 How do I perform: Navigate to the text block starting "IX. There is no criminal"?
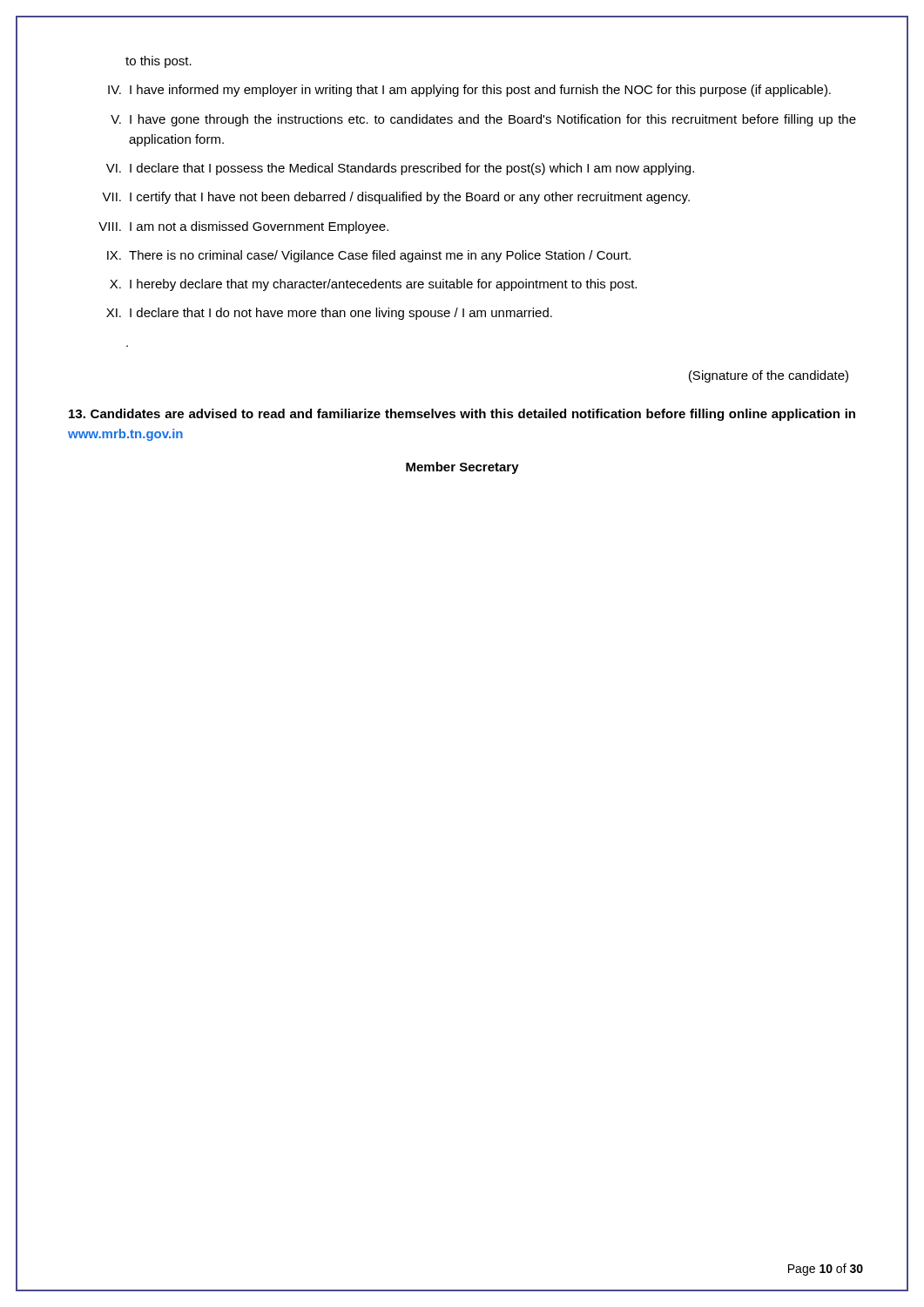[x=462, y=255]
